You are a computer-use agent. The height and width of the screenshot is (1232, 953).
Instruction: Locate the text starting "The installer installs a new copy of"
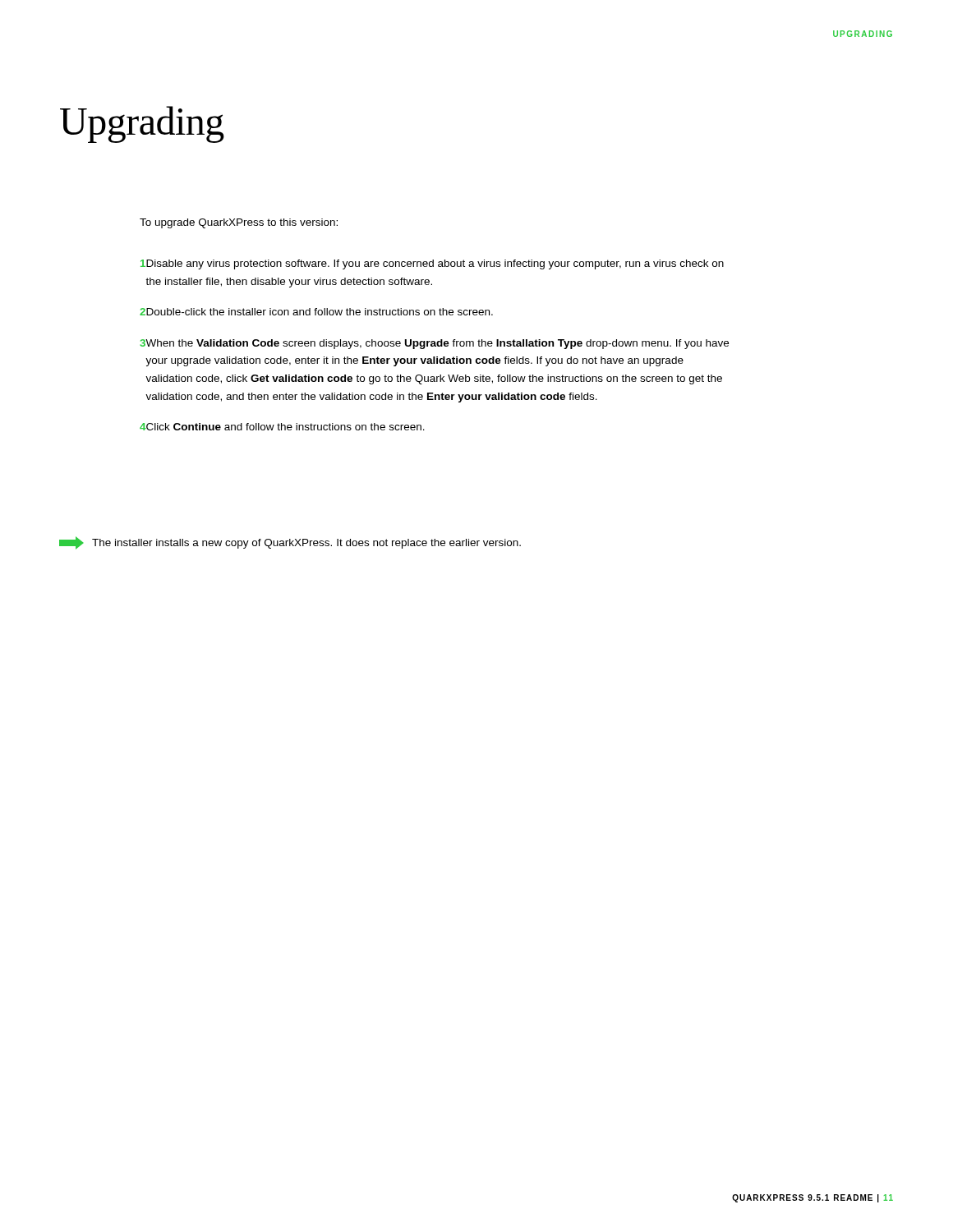pyautogui.click(x=396, y=545)
